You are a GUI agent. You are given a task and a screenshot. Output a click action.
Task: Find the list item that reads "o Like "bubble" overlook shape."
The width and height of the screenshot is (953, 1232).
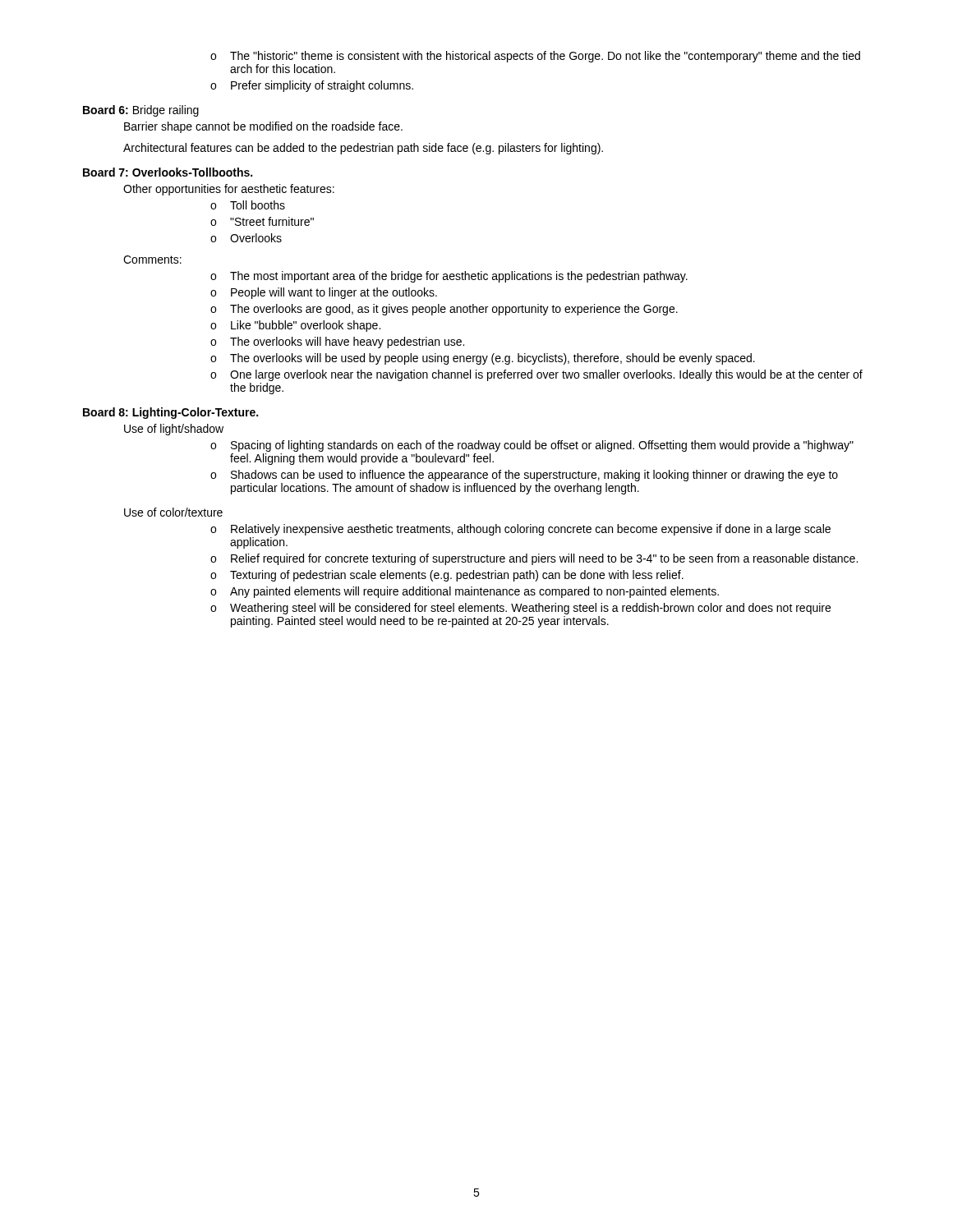tap(295, 326)
